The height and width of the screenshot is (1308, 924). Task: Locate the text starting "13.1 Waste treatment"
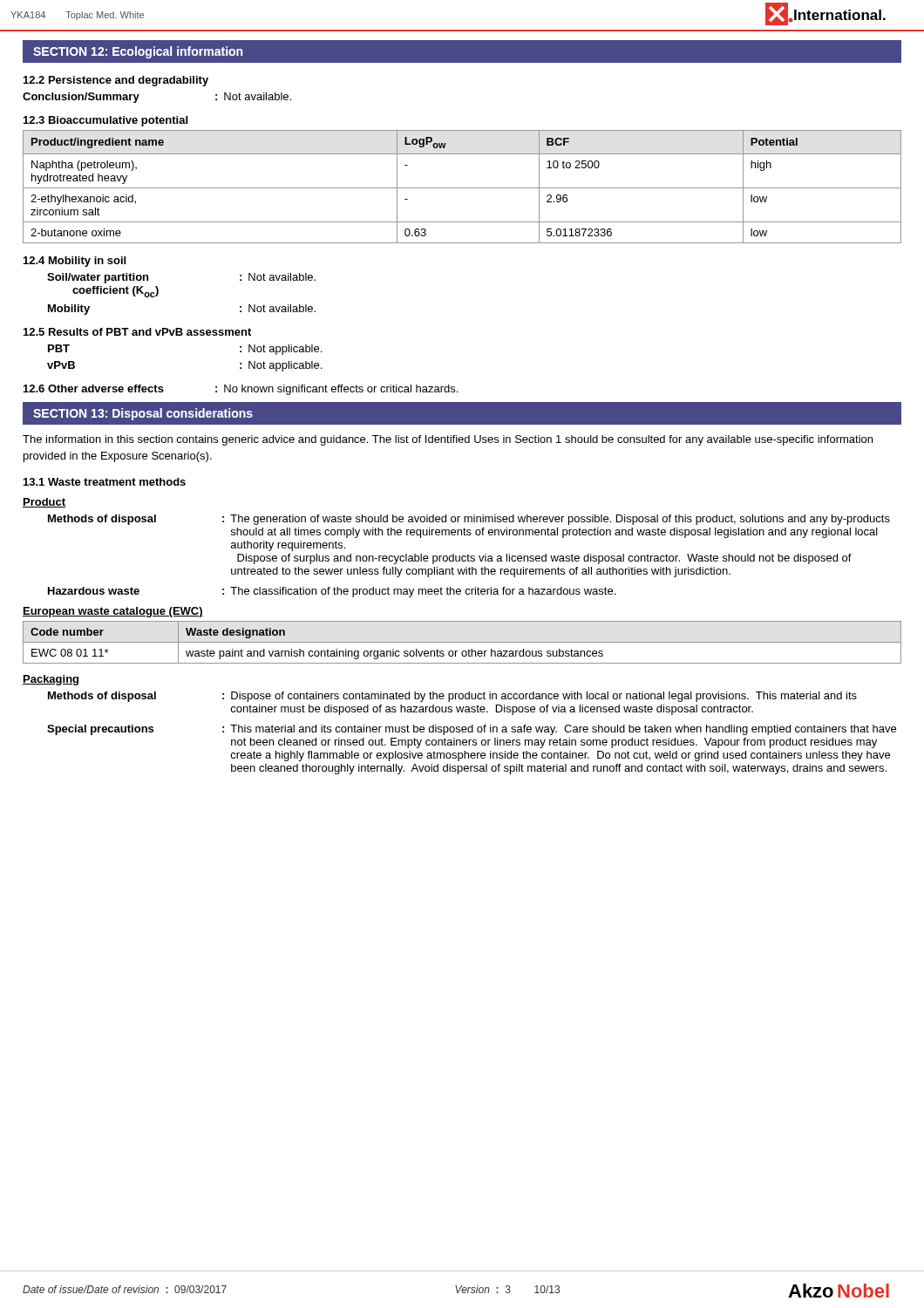[x=104, y=482]
